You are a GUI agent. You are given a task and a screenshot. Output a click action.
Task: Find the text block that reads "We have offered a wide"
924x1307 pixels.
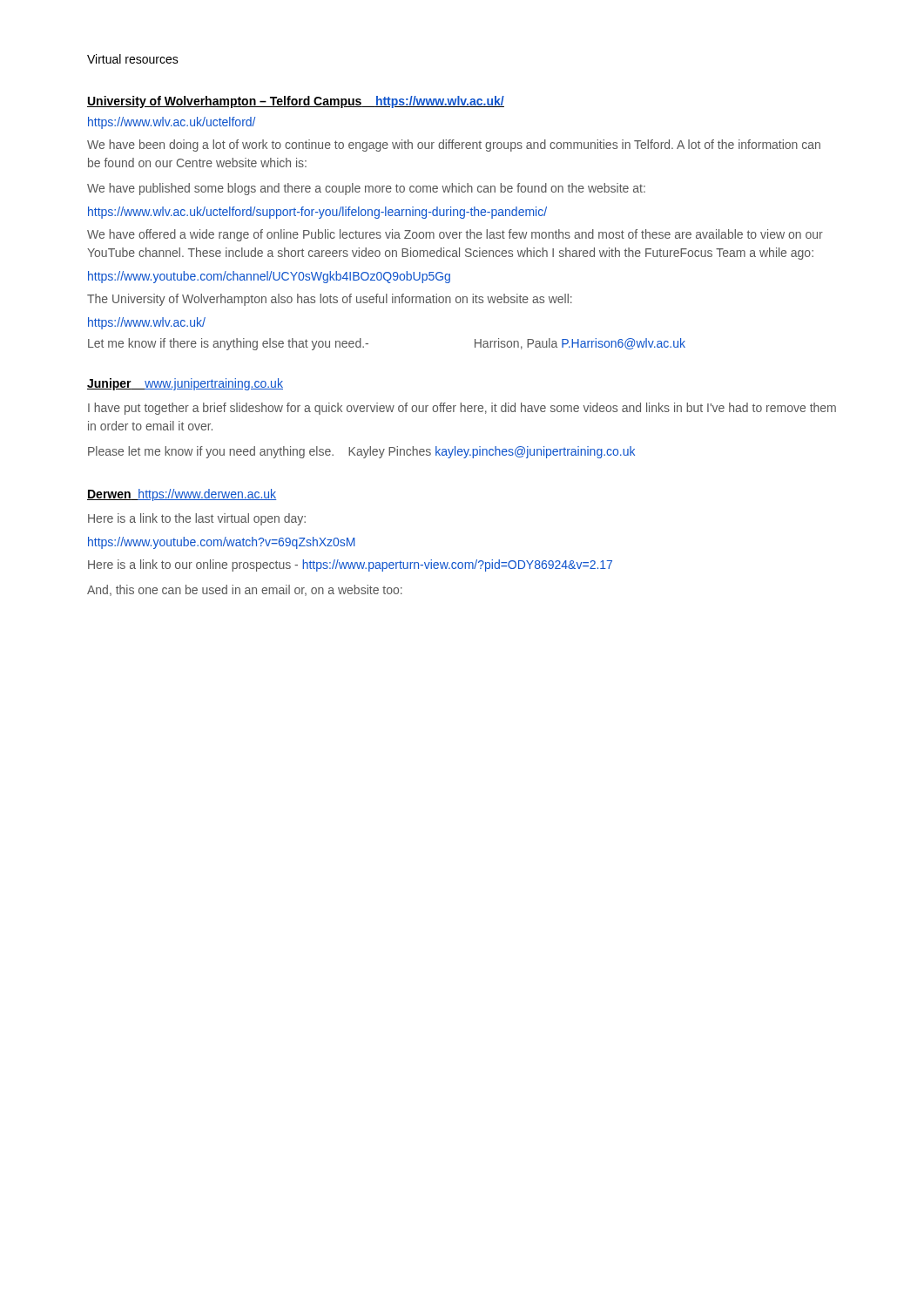[455, 244]
